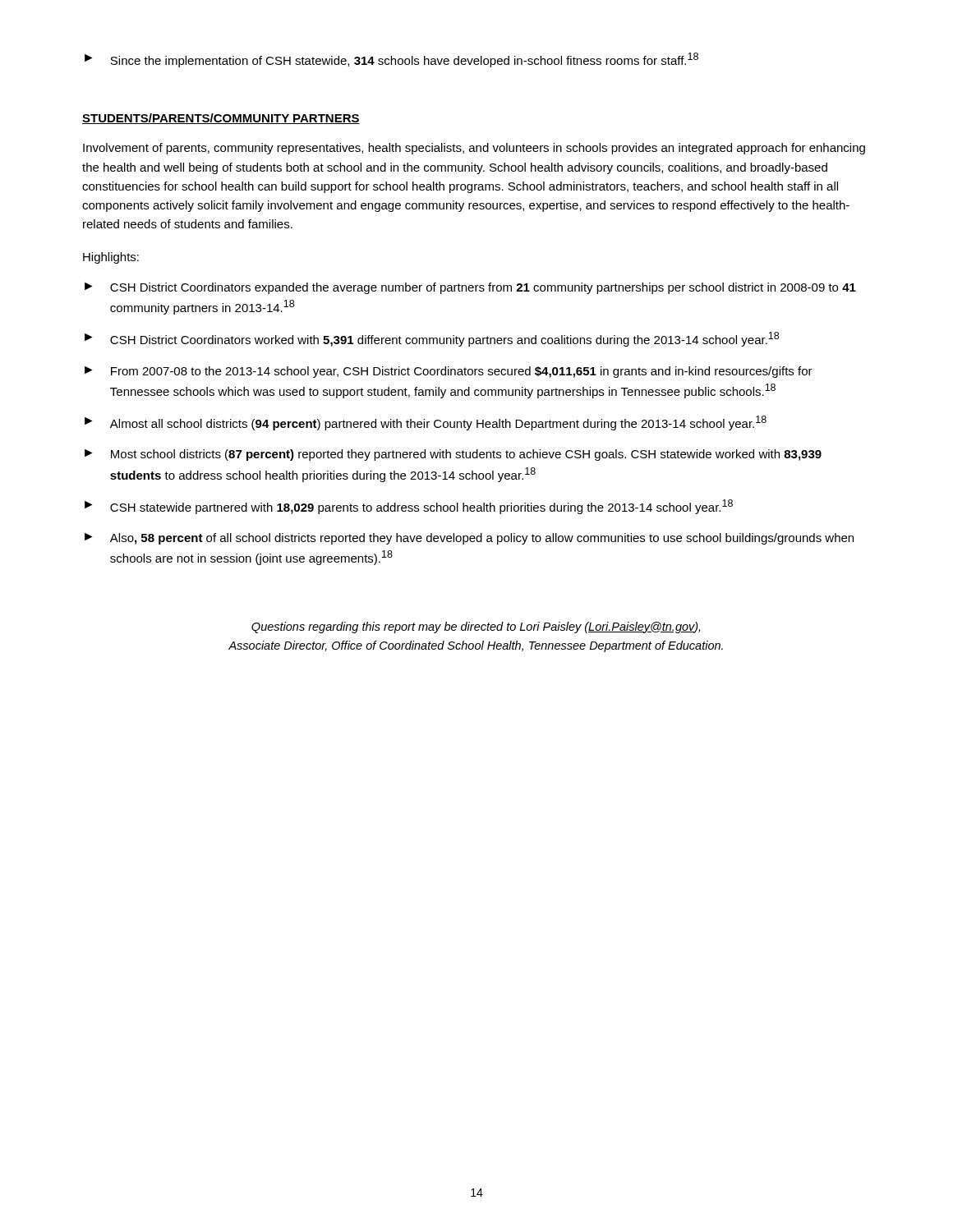The image size is (953, 1232).
Task: Locate the text block starting "Questions regarding this"
Action: (x=476, y=636)
